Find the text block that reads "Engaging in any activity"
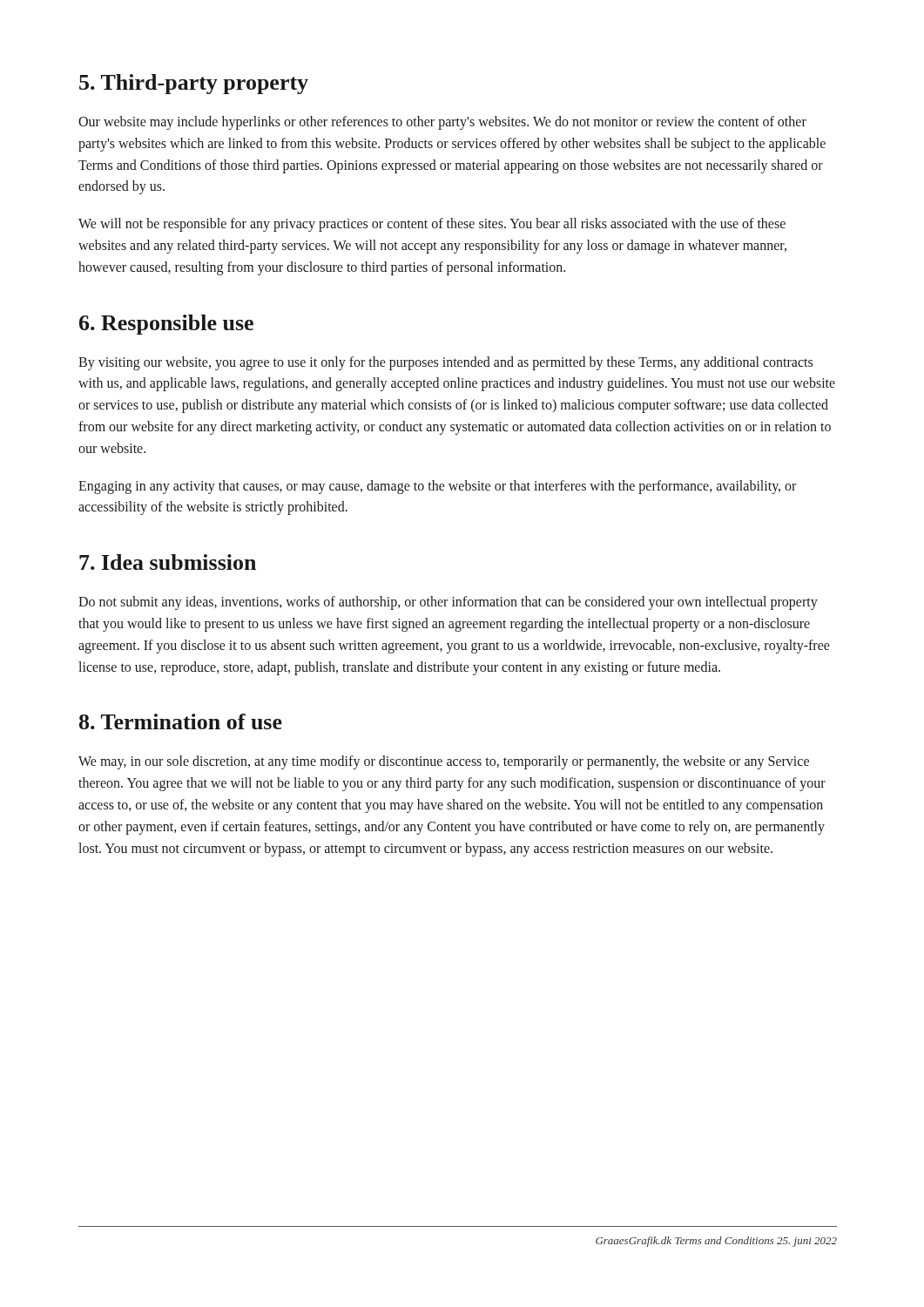This screenshot has width=924, height=1307. coord(437,496)
